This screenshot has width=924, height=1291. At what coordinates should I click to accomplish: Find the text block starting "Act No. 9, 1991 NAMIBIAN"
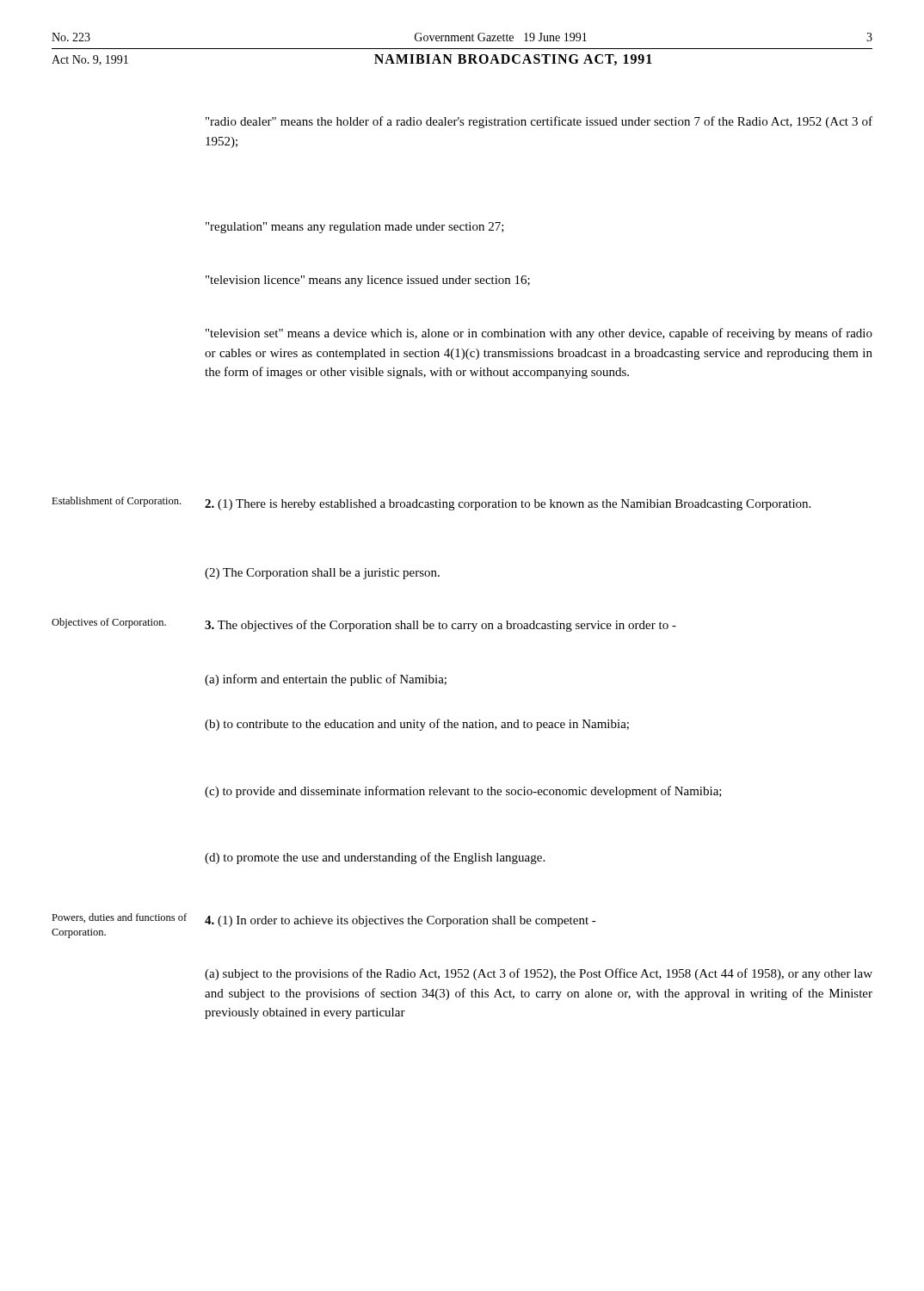pyautogui.click(x=462, y=59)
